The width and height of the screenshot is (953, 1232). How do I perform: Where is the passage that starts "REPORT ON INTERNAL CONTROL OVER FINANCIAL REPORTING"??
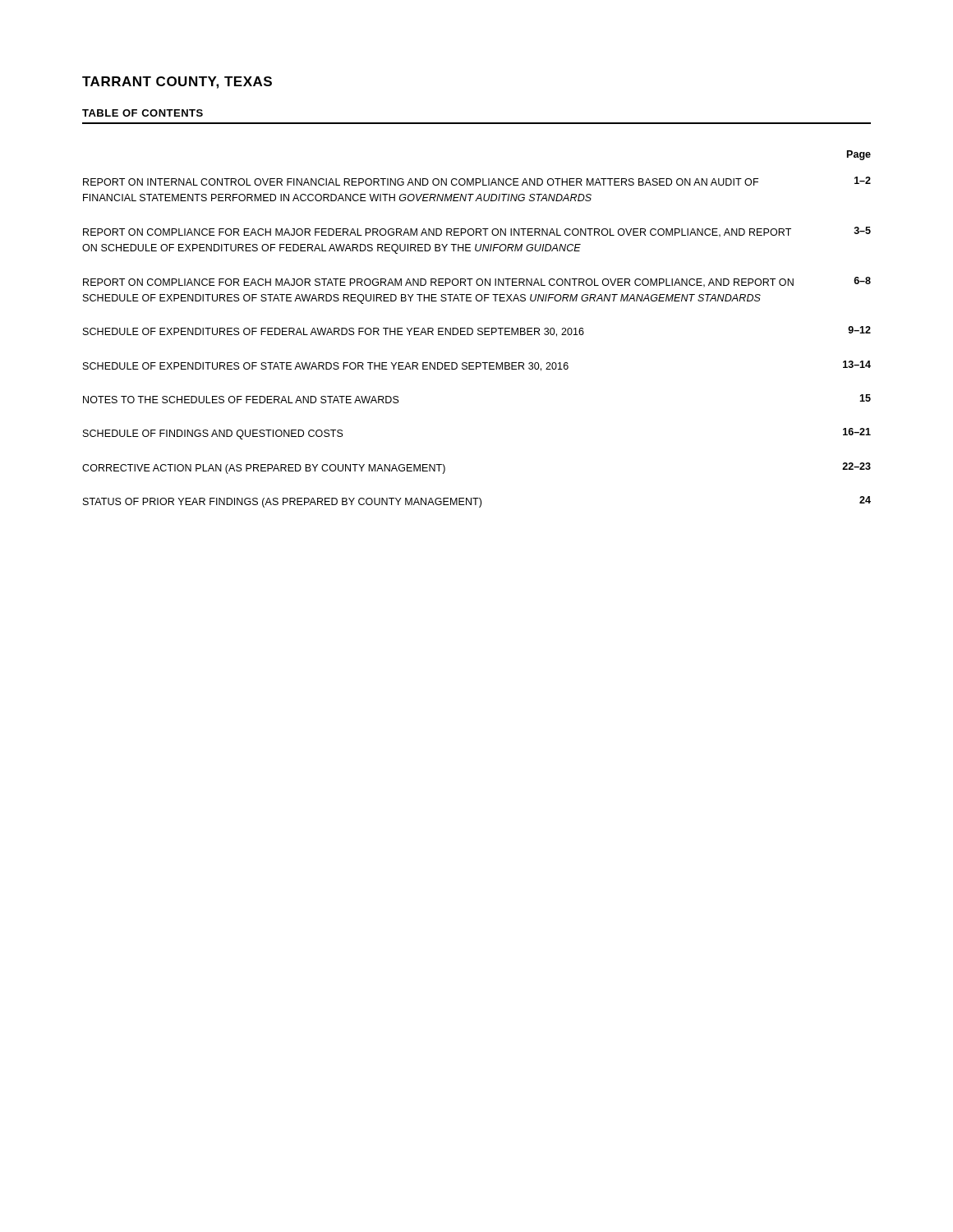(x=476, y=191)
